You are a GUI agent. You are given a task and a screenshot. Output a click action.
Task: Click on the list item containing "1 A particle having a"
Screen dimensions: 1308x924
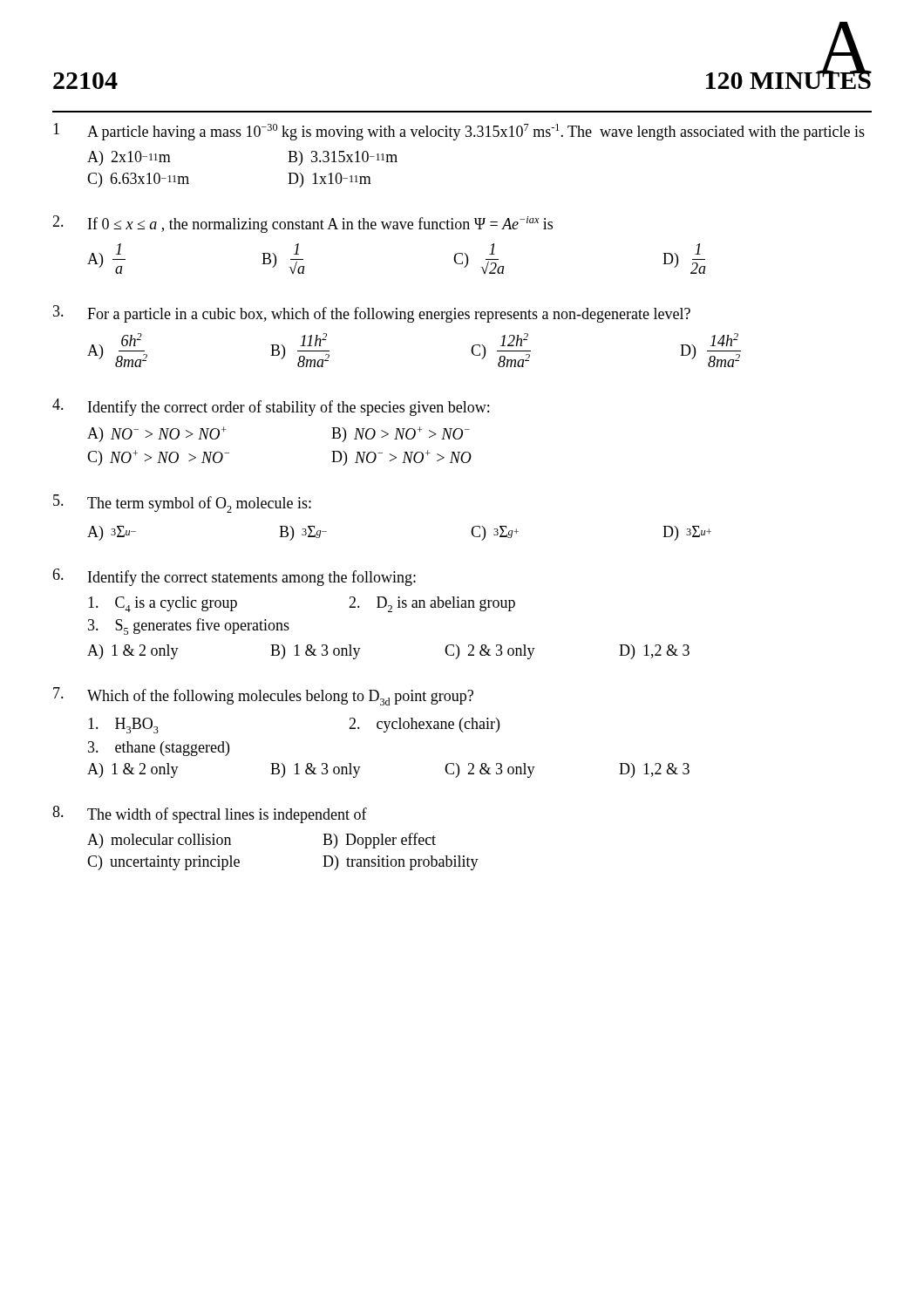pos(459,132)
